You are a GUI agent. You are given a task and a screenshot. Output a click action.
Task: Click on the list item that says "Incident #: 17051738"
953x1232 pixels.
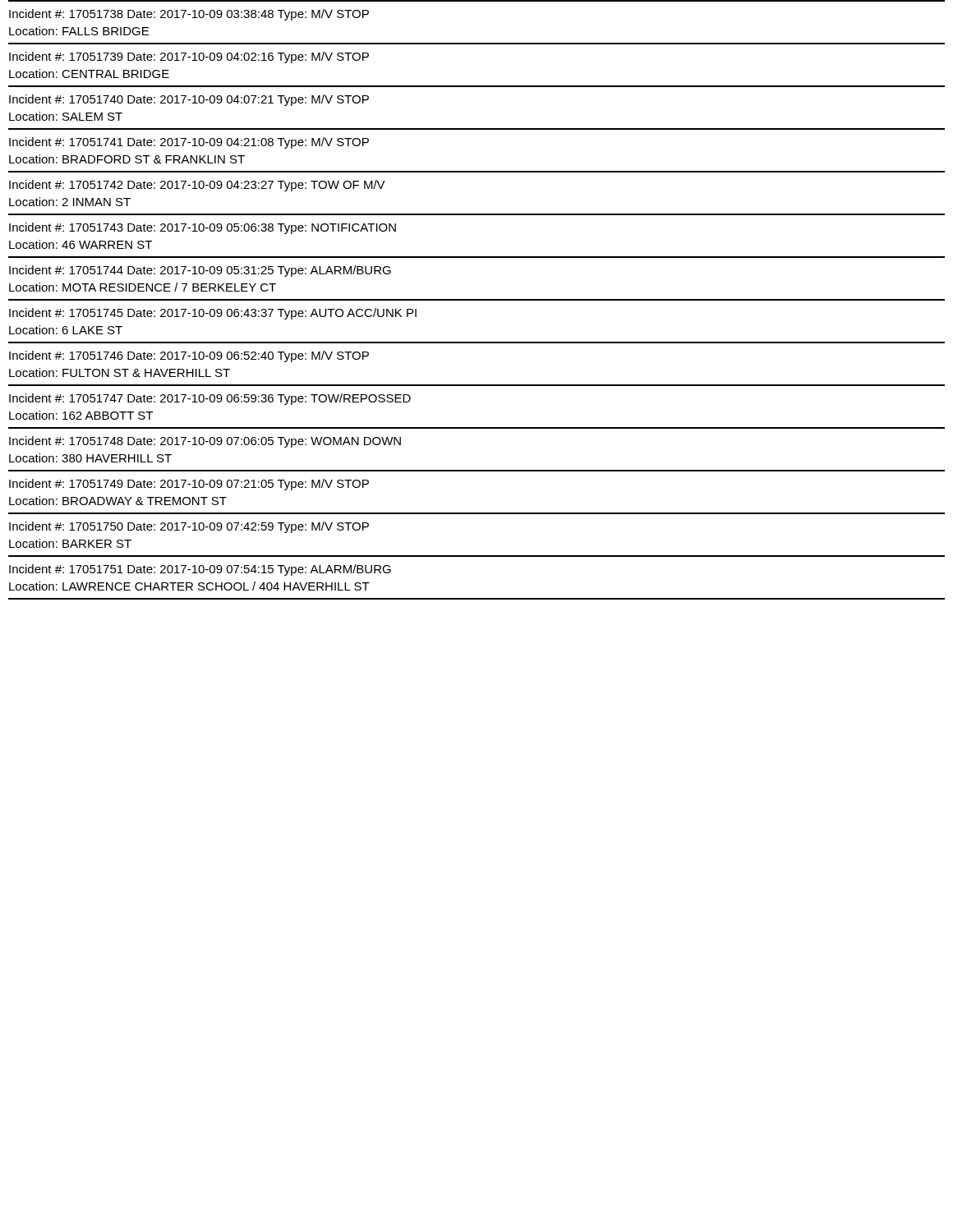point(189,15)
